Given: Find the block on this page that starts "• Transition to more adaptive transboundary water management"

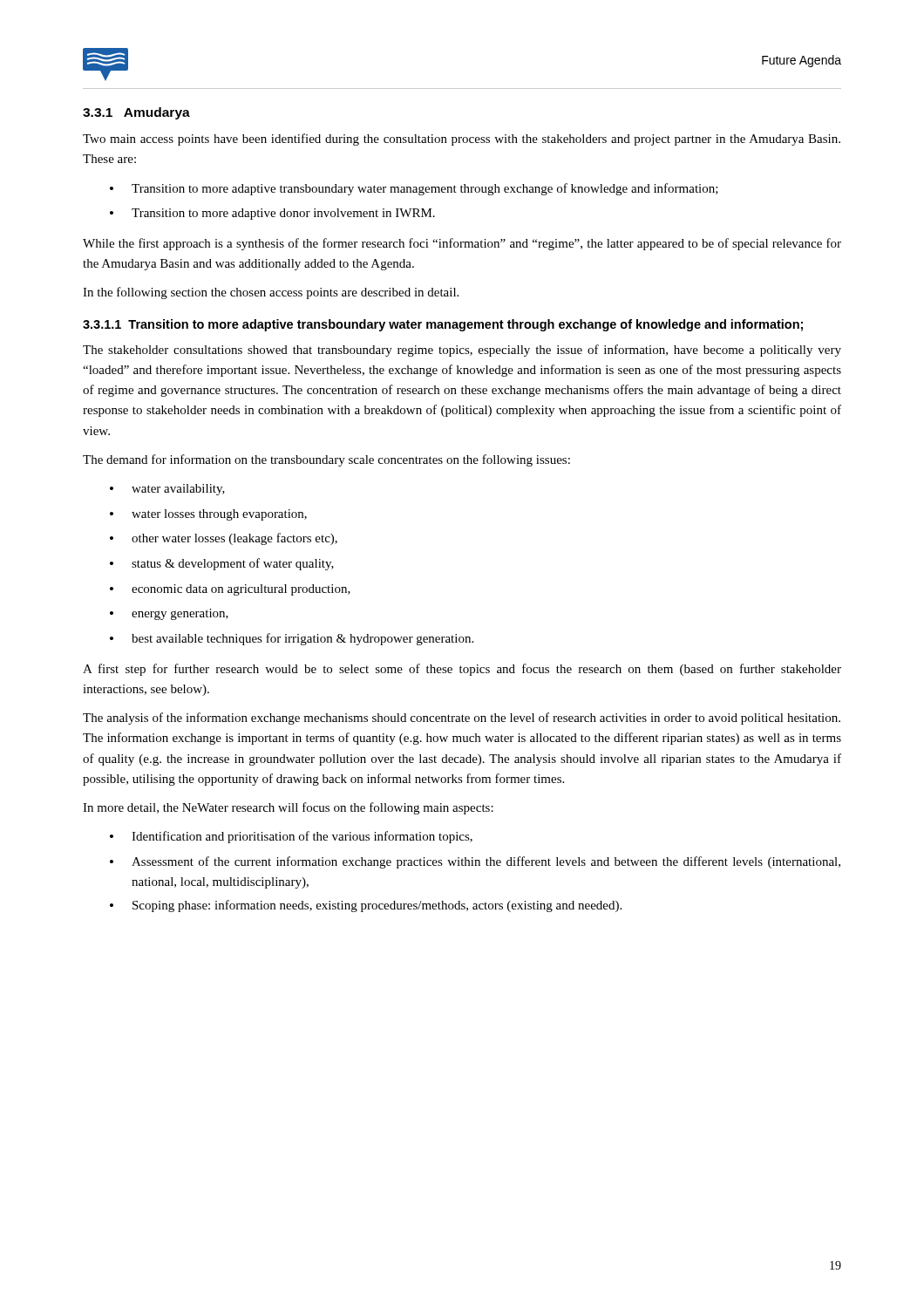Looking at the screenshot, I should coord(475,189).
